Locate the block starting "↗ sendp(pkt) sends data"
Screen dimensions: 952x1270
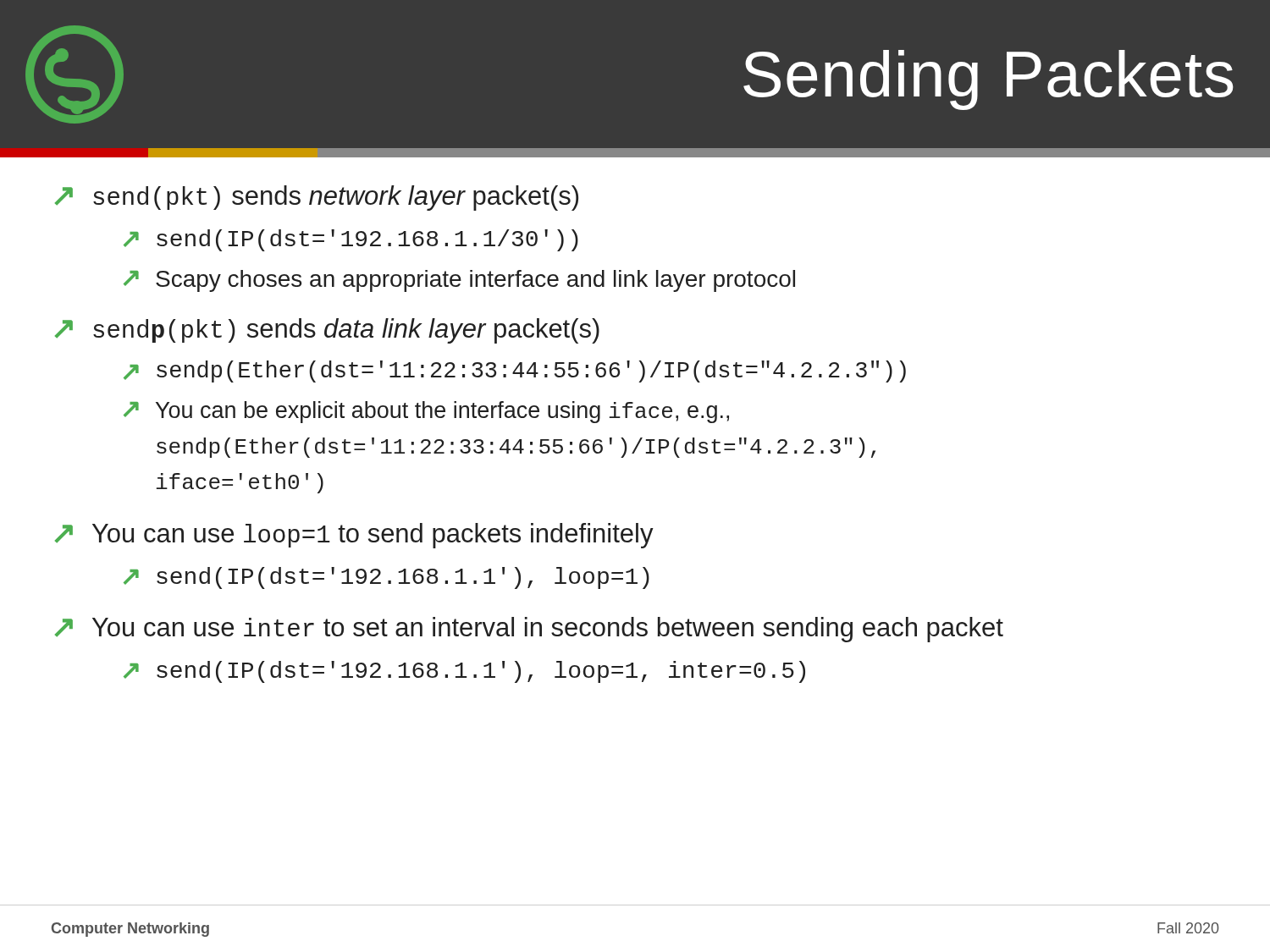[326, 330]
